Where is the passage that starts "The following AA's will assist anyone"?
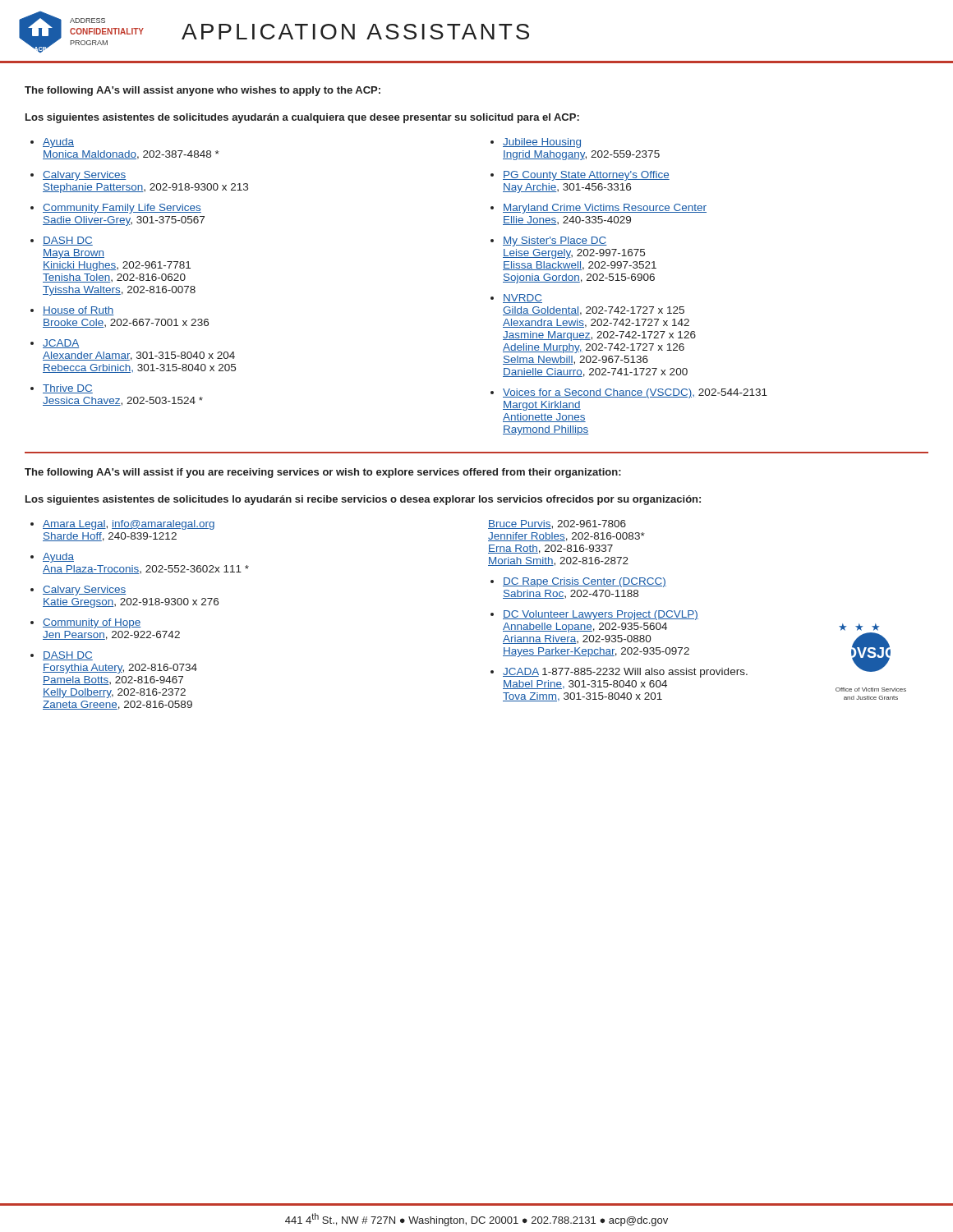 (x=203, y=91)
